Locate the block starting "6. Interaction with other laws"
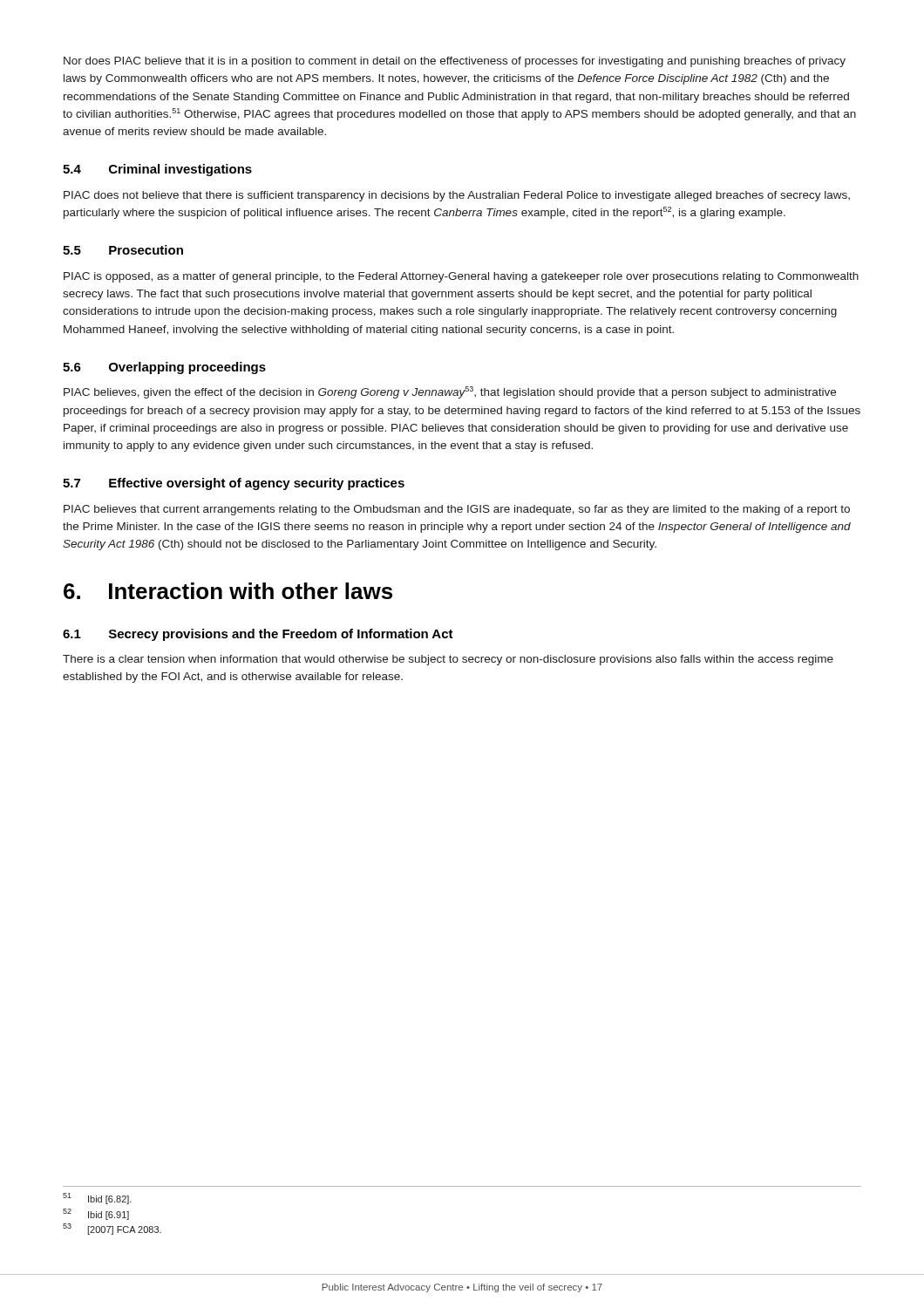924x1308 pixels. [x=228, y=591]
